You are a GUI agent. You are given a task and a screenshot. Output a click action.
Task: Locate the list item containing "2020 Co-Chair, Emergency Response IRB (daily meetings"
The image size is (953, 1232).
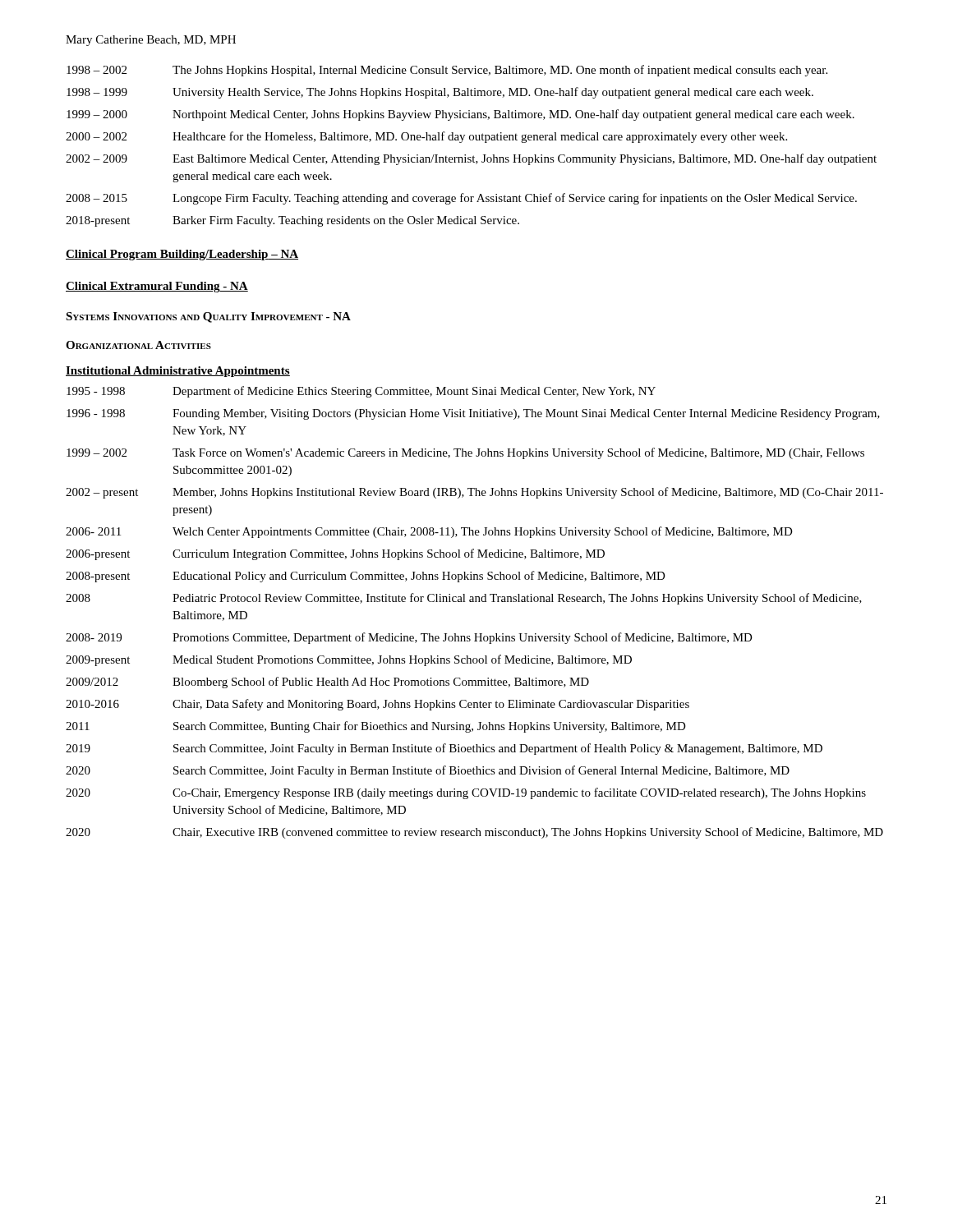point(476,802)
